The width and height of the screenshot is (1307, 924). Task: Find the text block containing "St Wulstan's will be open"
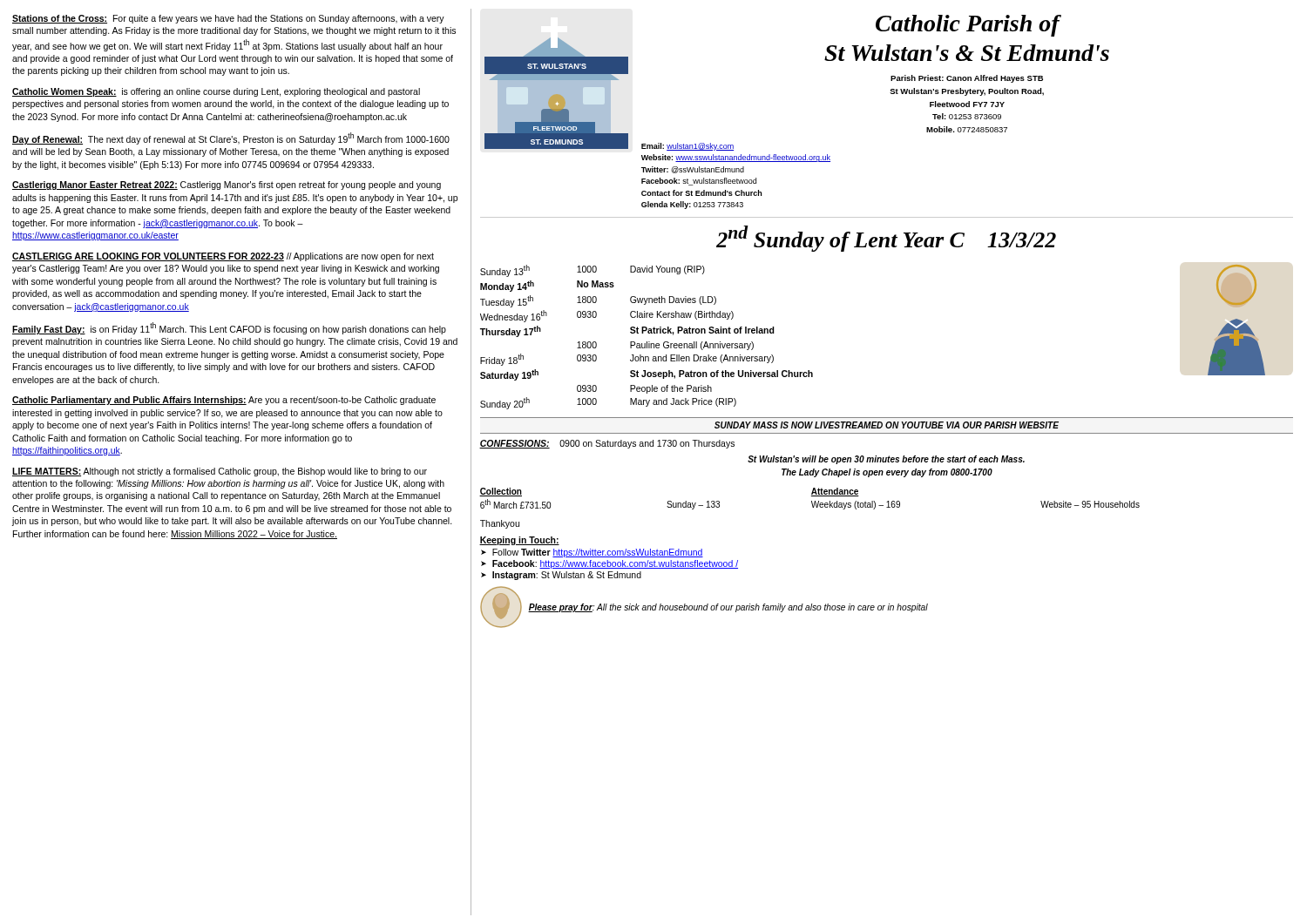pos(886,466)
